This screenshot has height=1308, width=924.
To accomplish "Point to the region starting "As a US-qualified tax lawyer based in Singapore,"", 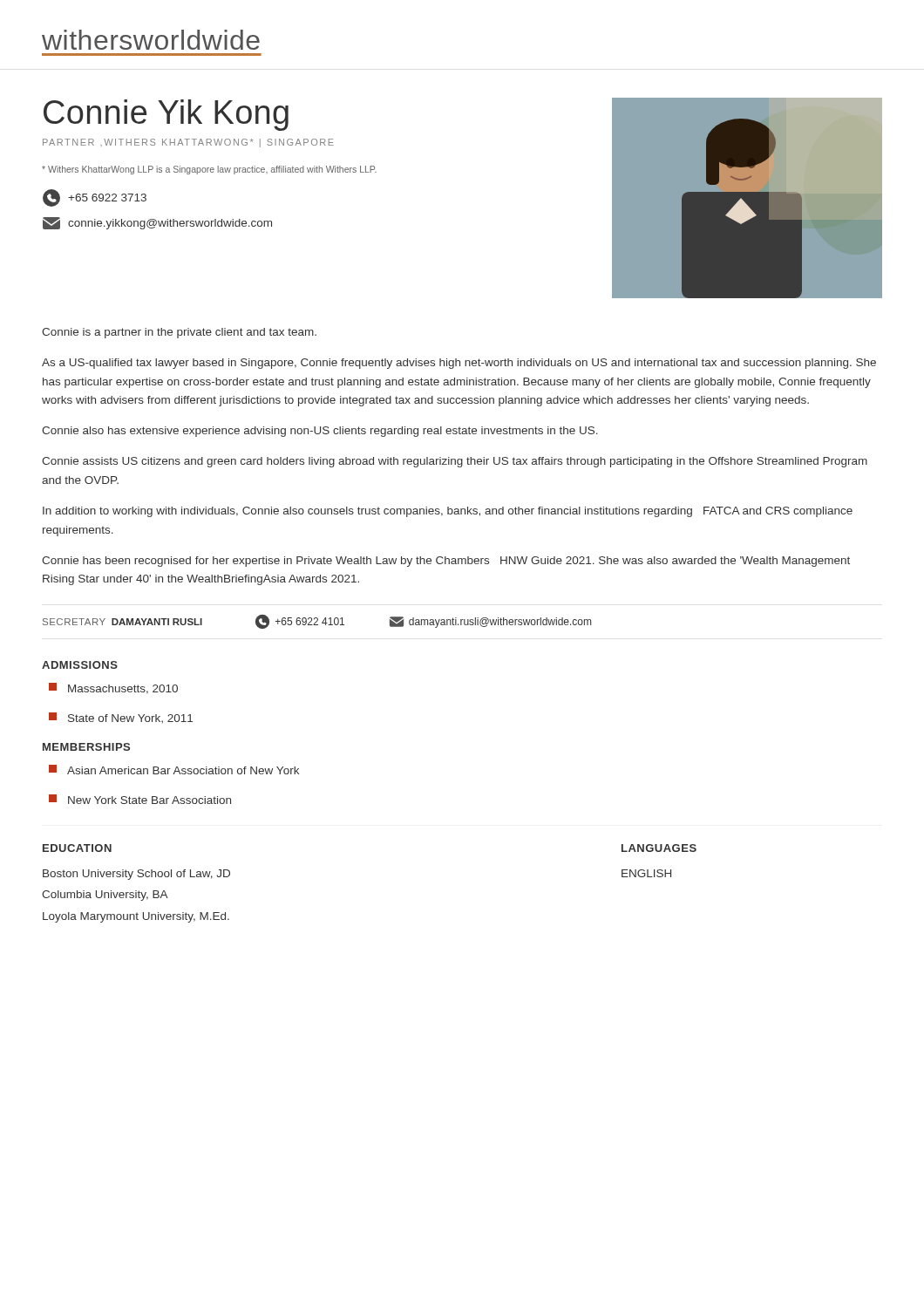I will pyautogui.click(x=462, y=381).
